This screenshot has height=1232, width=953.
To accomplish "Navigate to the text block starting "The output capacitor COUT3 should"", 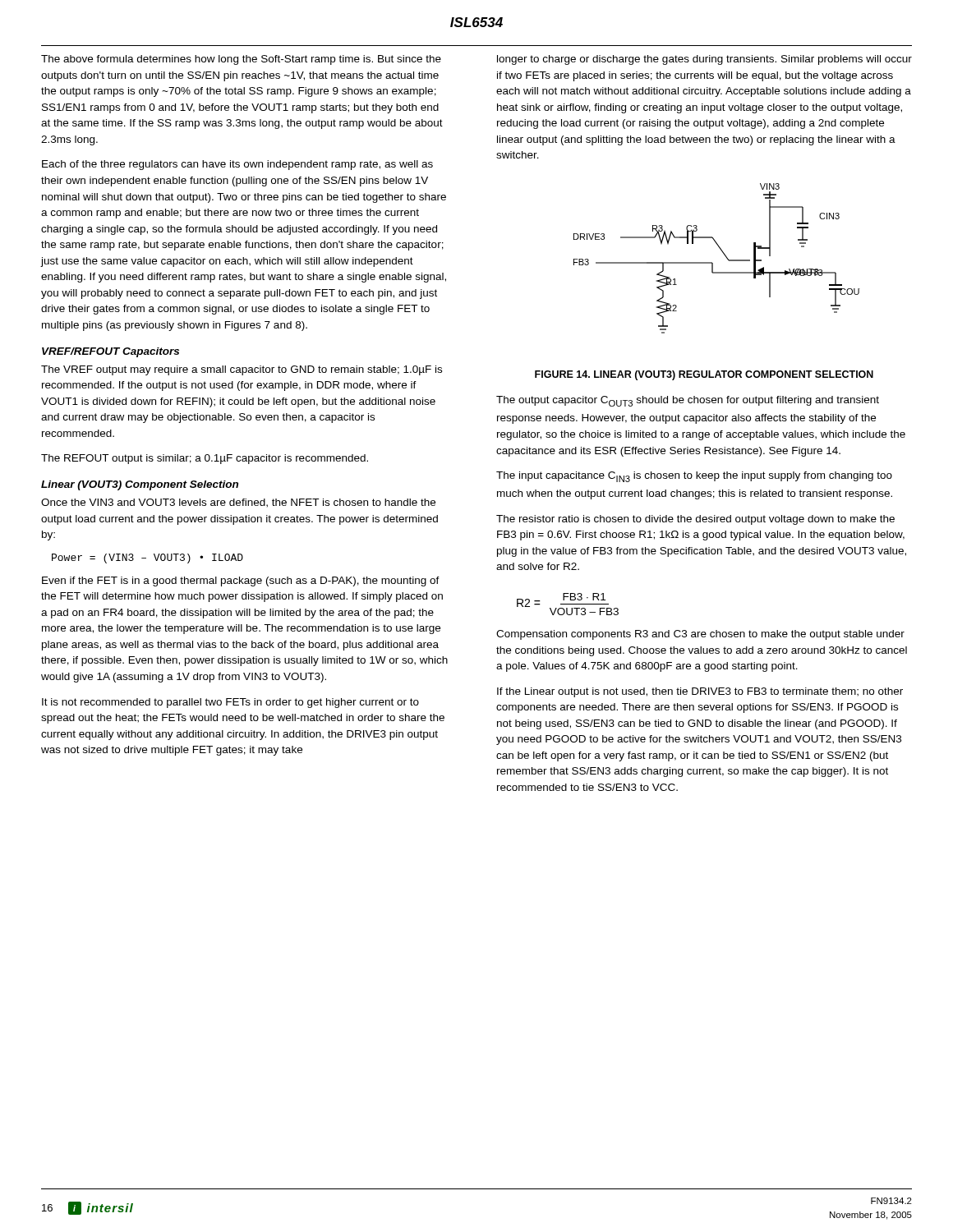I will [704, 425].
